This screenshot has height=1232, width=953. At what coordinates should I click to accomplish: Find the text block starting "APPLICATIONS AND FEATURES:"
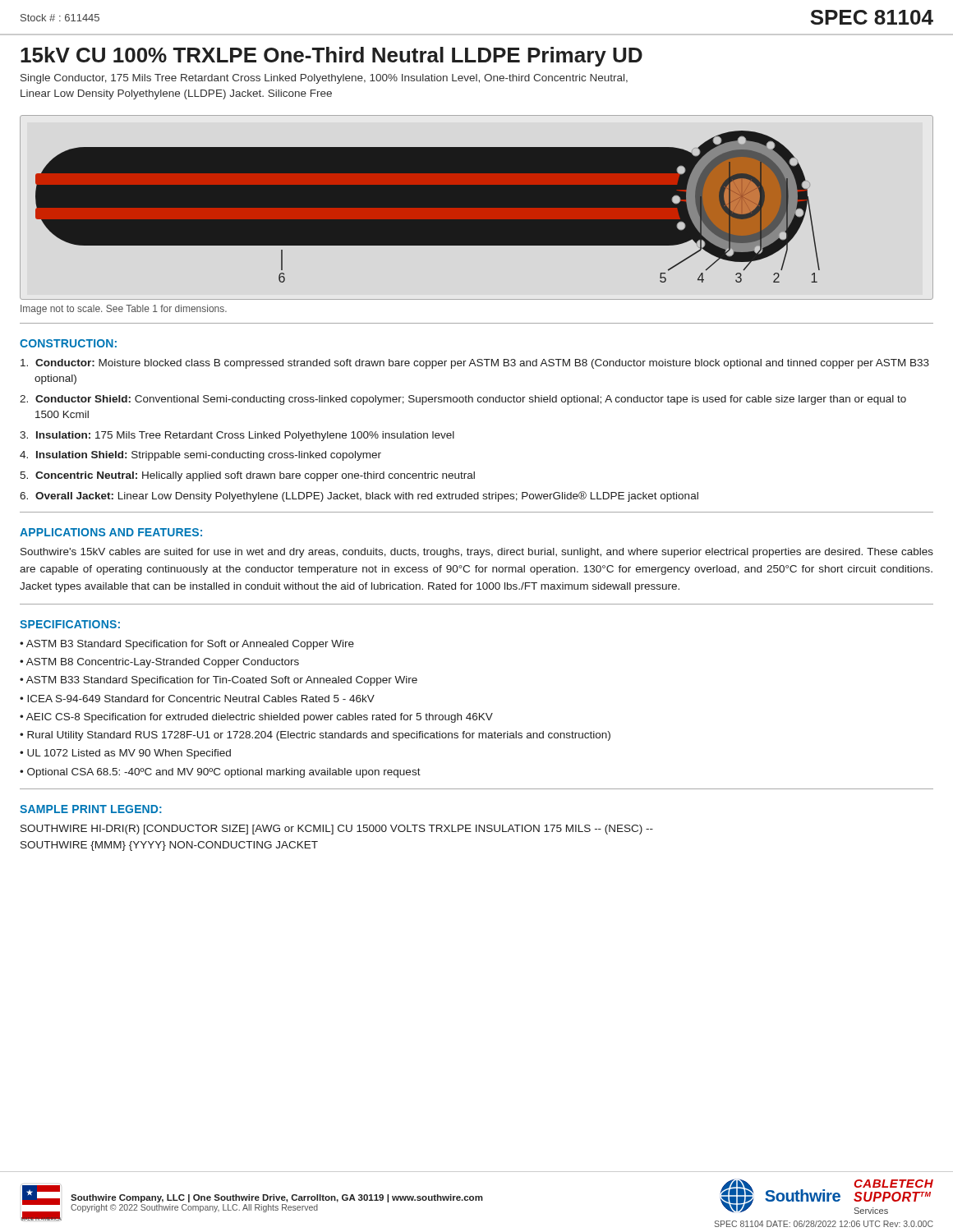[x=112, y=532]
